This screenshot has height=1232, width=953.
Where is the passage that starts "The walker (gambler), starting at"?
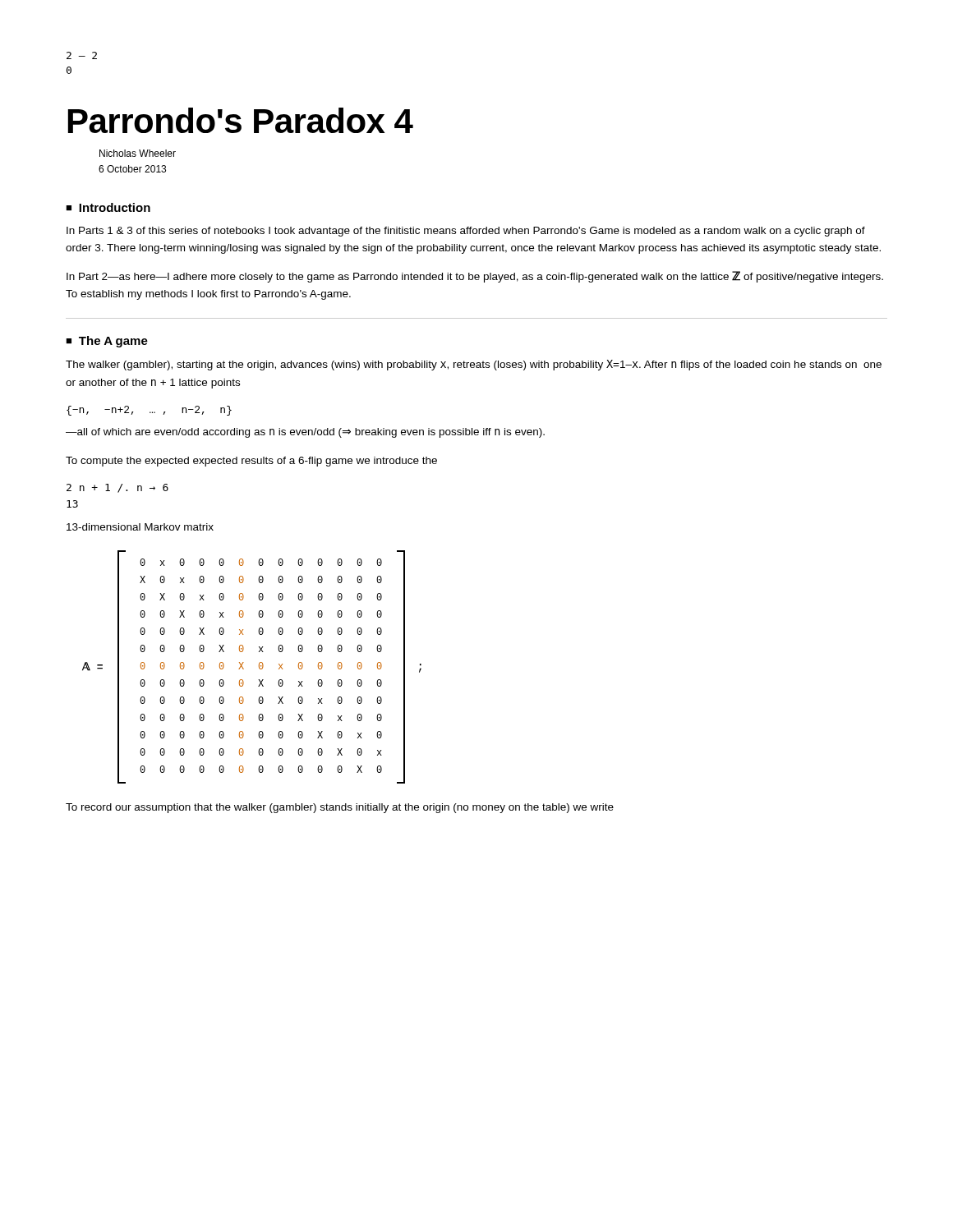click(x=474, y=373)
